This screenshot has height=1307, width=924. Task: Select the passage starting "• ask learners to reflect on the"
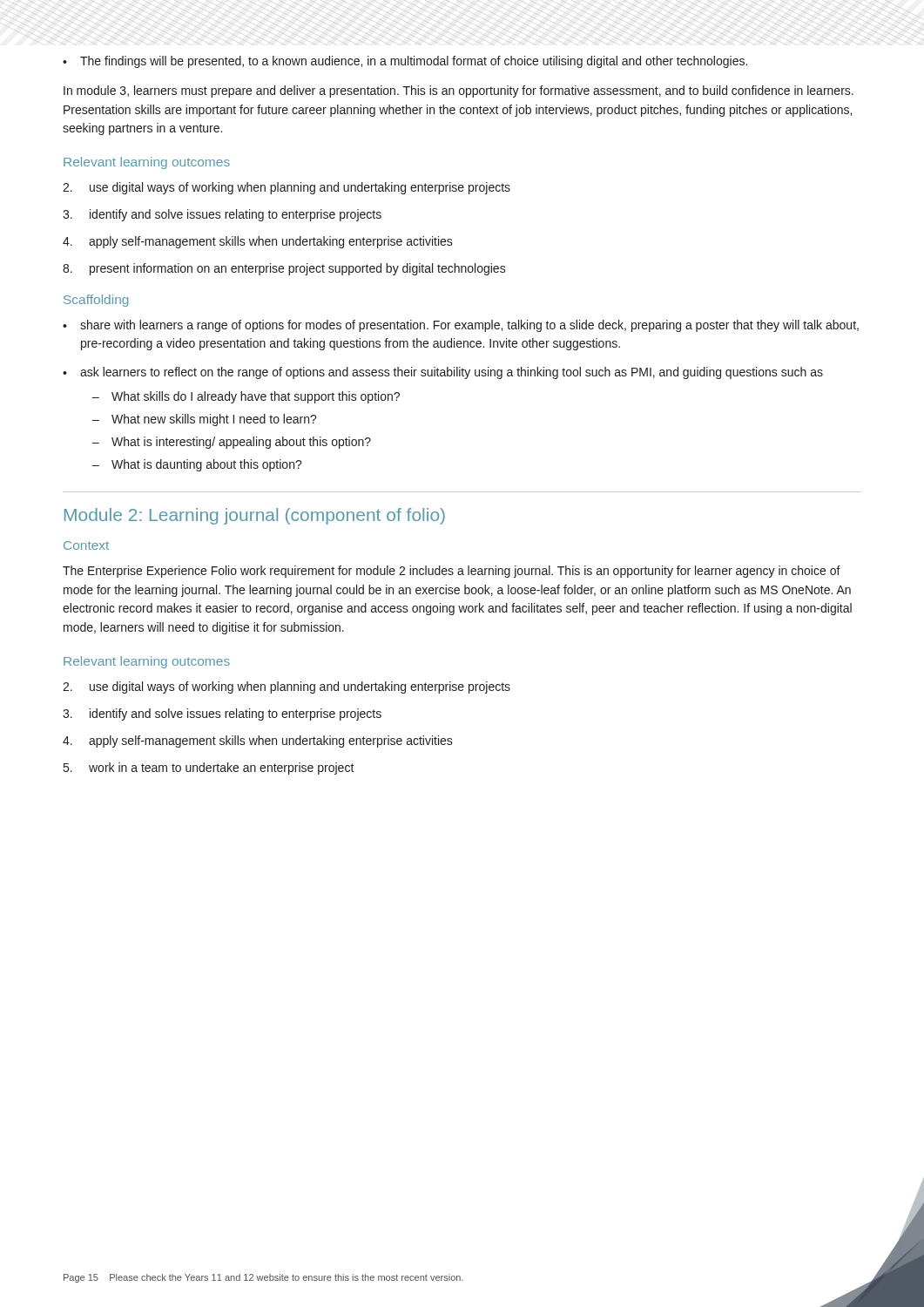[x=443, y=373]
